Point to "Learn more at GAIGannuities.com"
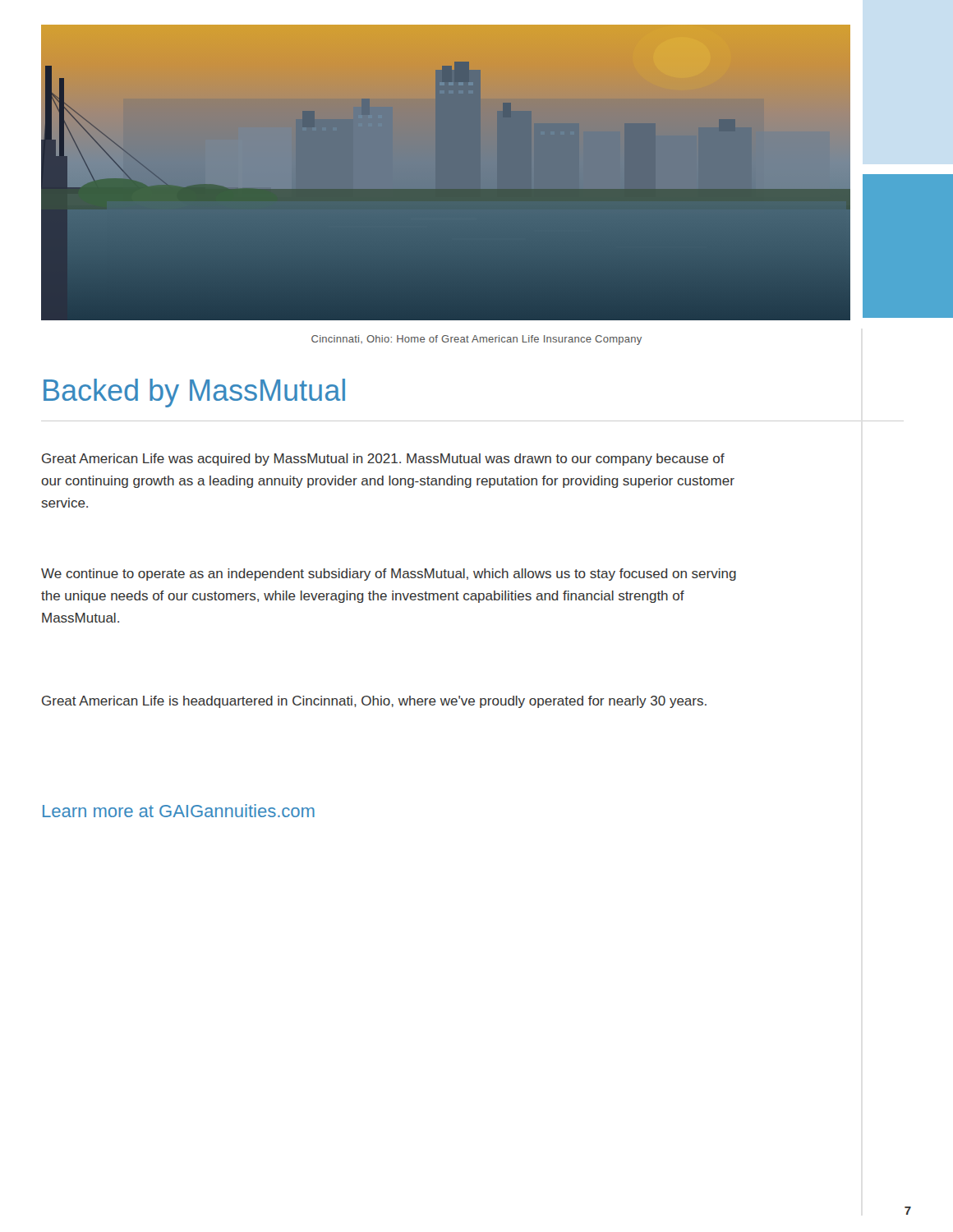This screenshot has width=953, height=1232. pyautogui.click(x=178, y=811)
